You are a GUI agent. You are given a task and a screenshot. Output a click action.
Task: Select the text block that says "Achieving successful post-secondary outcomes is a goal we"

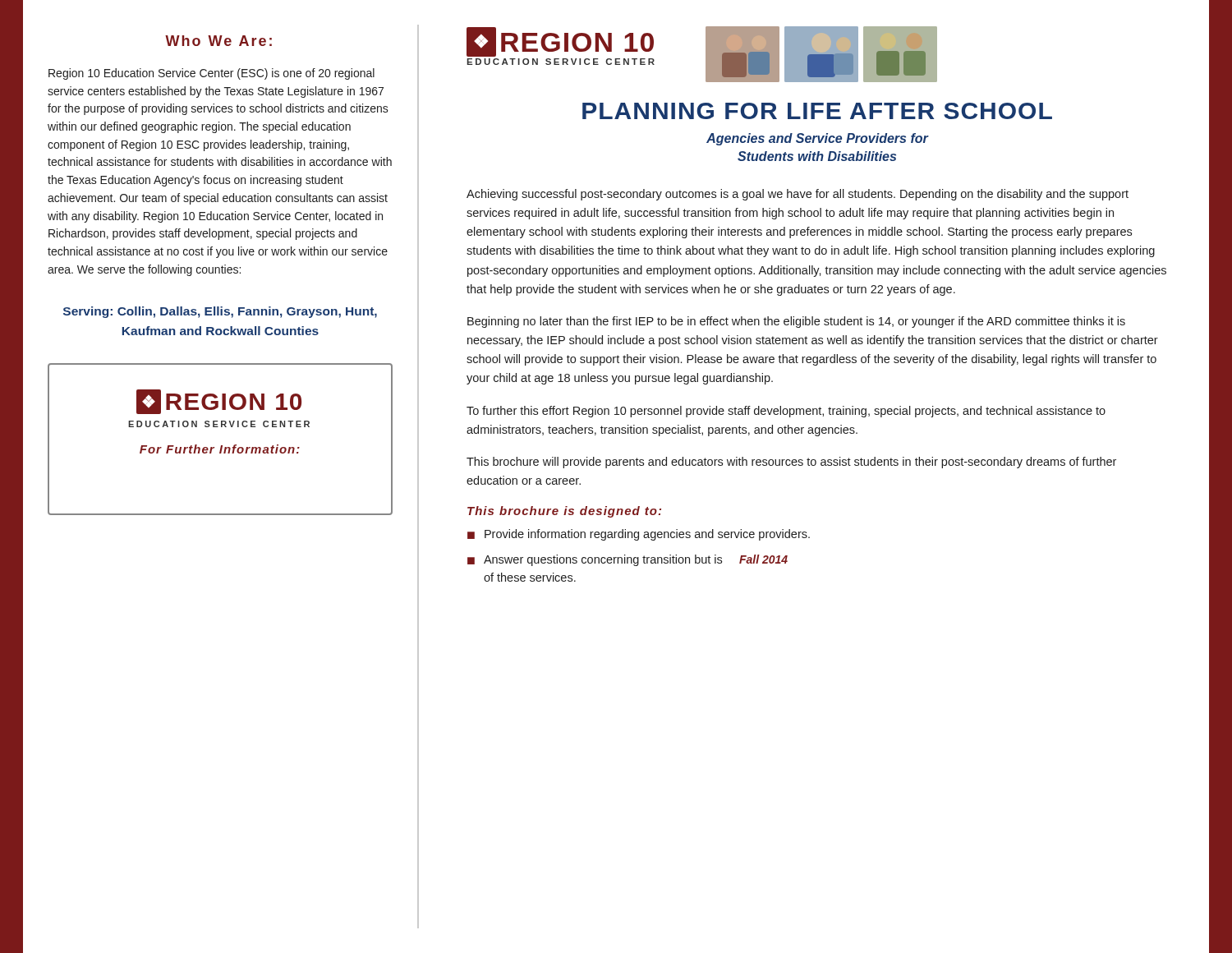pos(817,241)
